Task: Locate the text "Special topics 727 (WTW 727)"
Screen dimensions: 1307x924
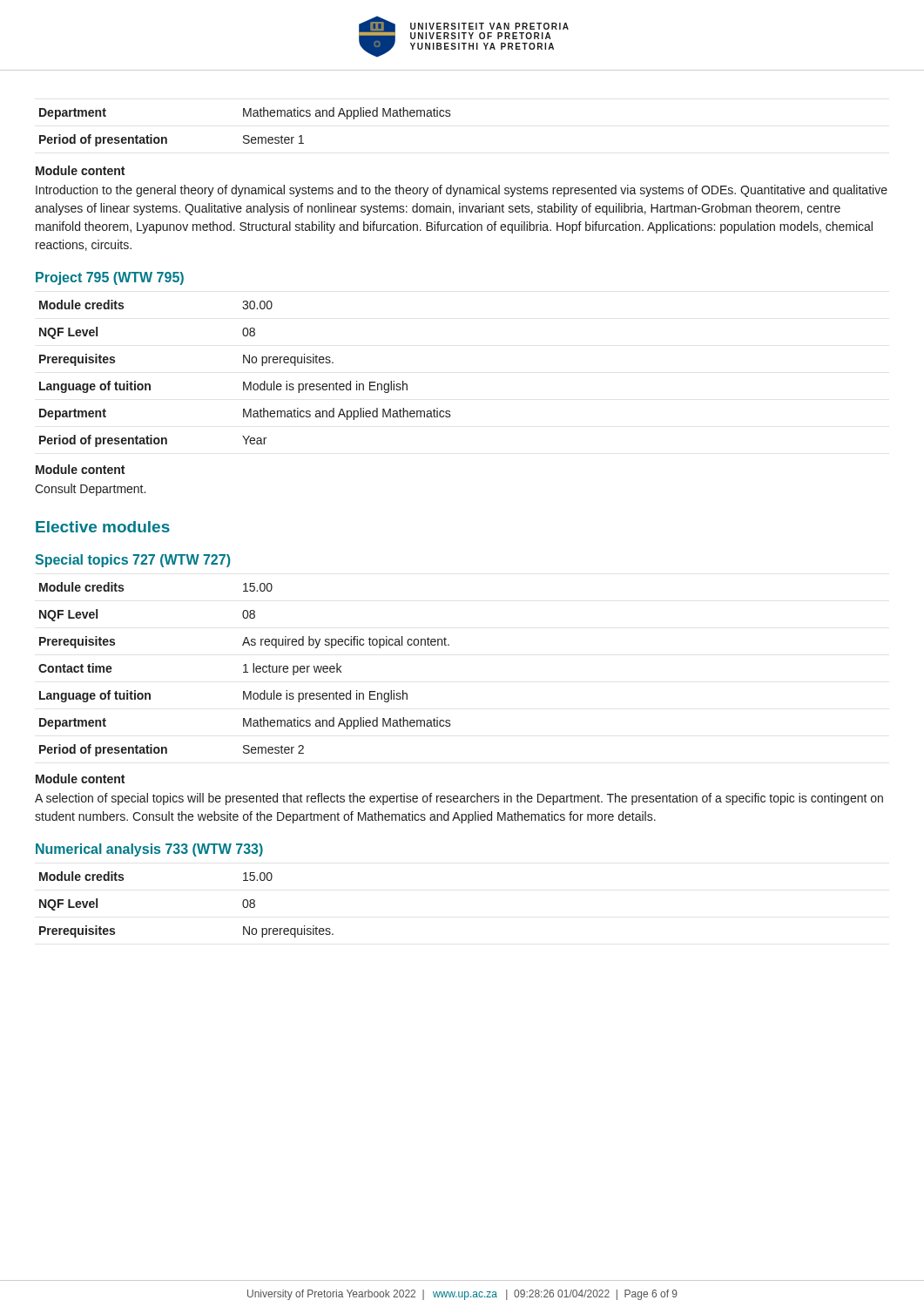Action: 133,560
